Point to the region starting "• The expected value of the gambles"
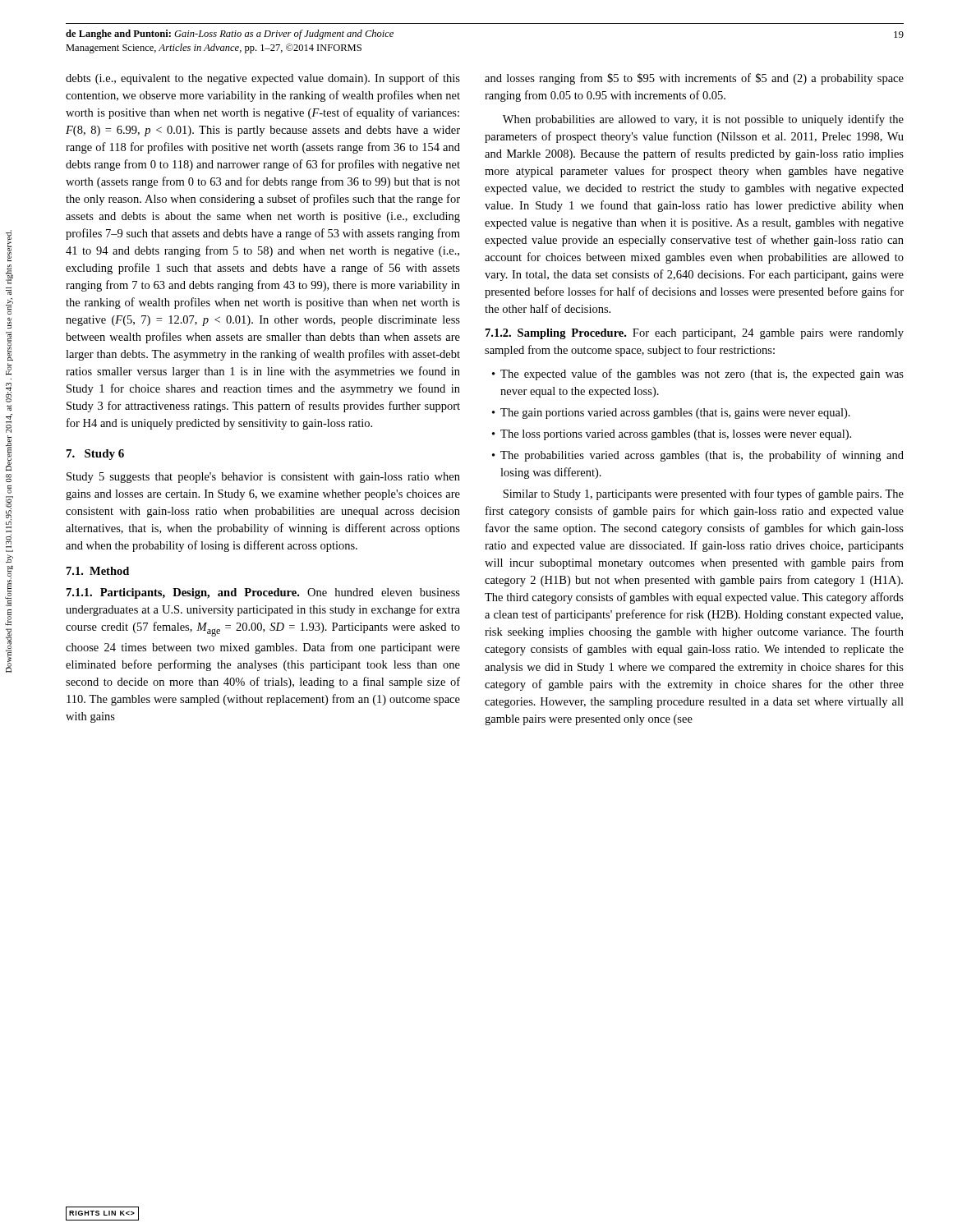953x1232 pixels. (x=698, y=383)
